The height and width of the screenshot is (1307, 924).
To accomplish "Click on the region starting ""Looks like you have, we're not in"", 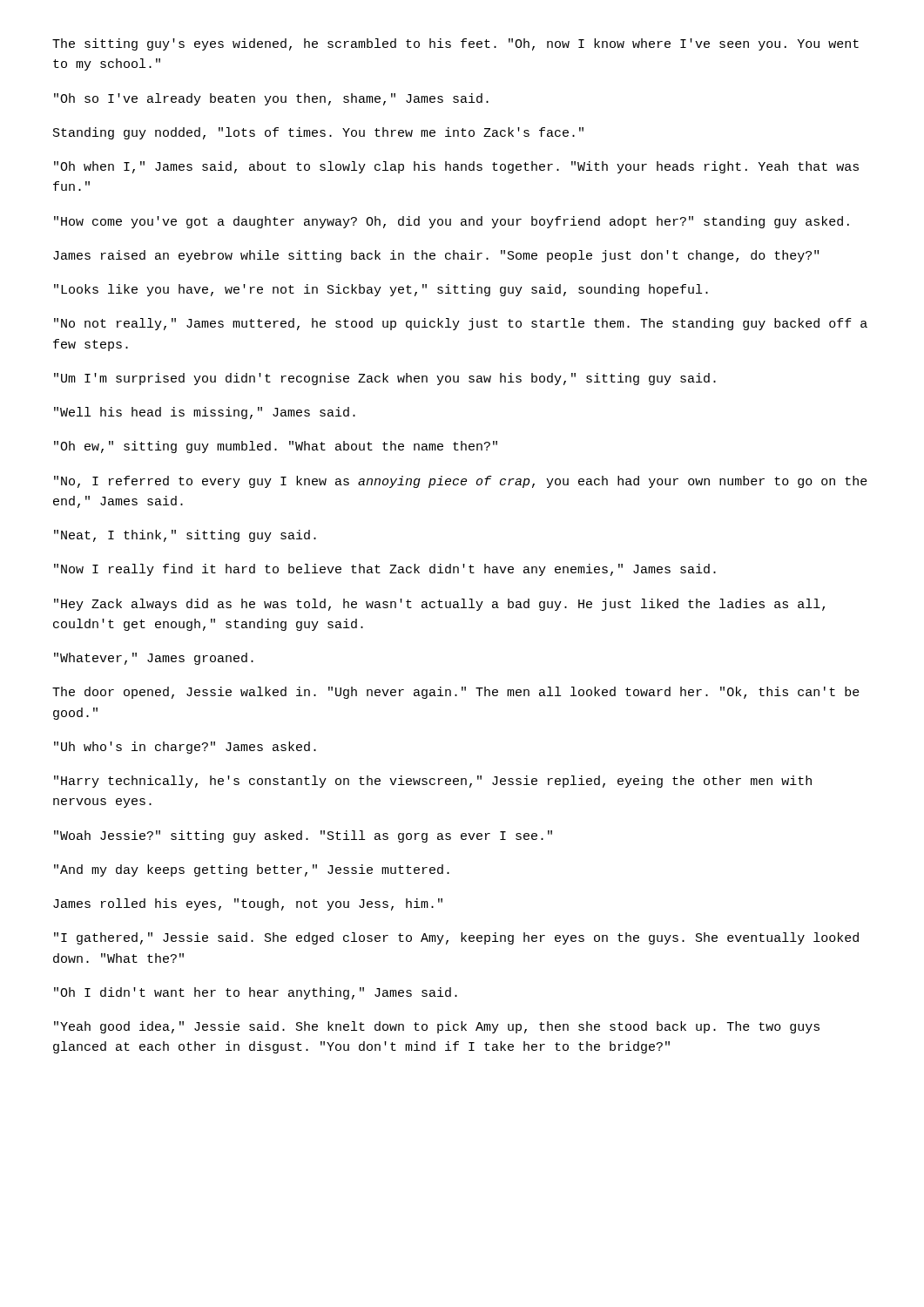I will [382, 291].
